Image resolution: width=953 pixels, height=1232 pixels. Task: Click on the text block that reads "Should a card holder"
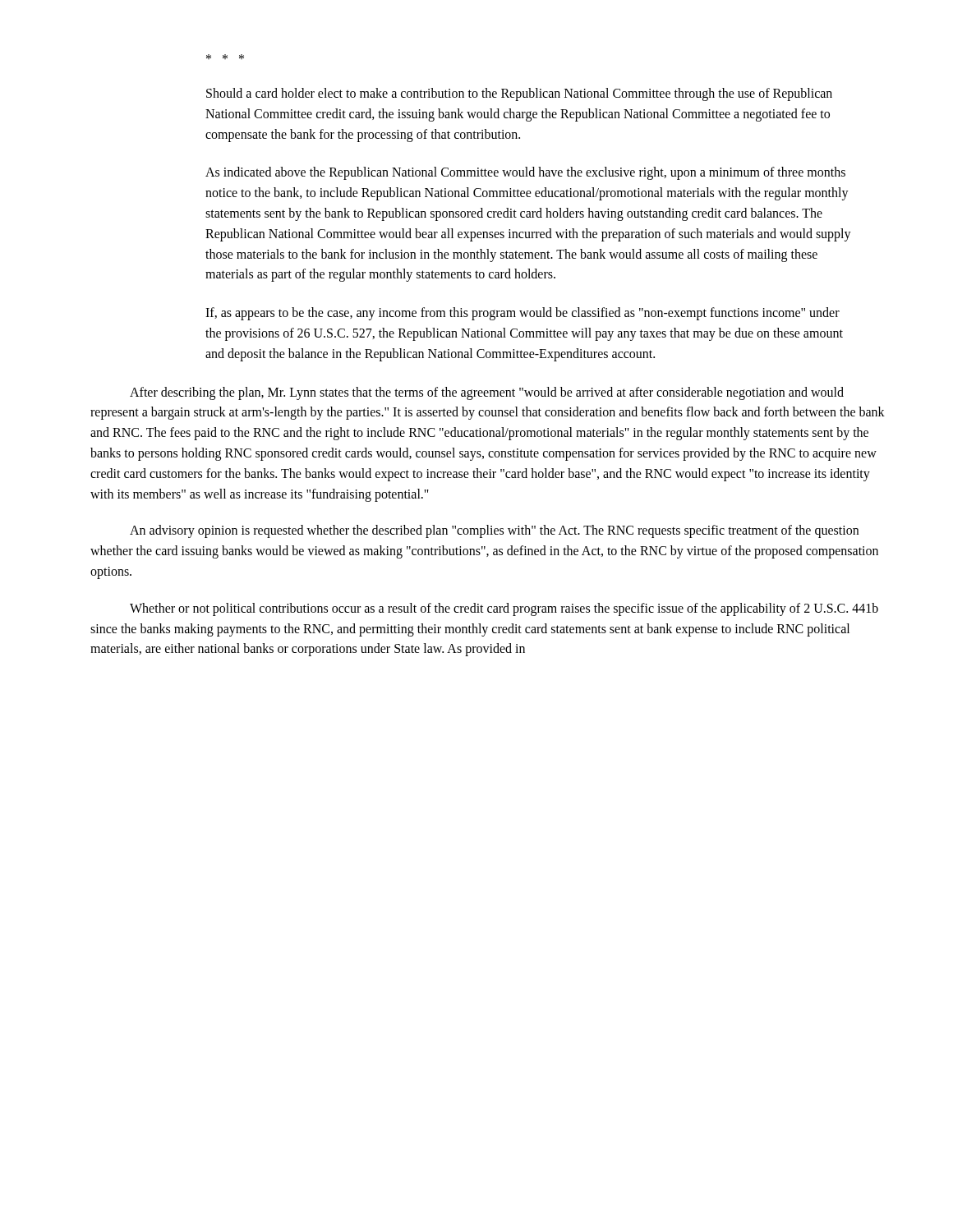click(x=519, y=114)
